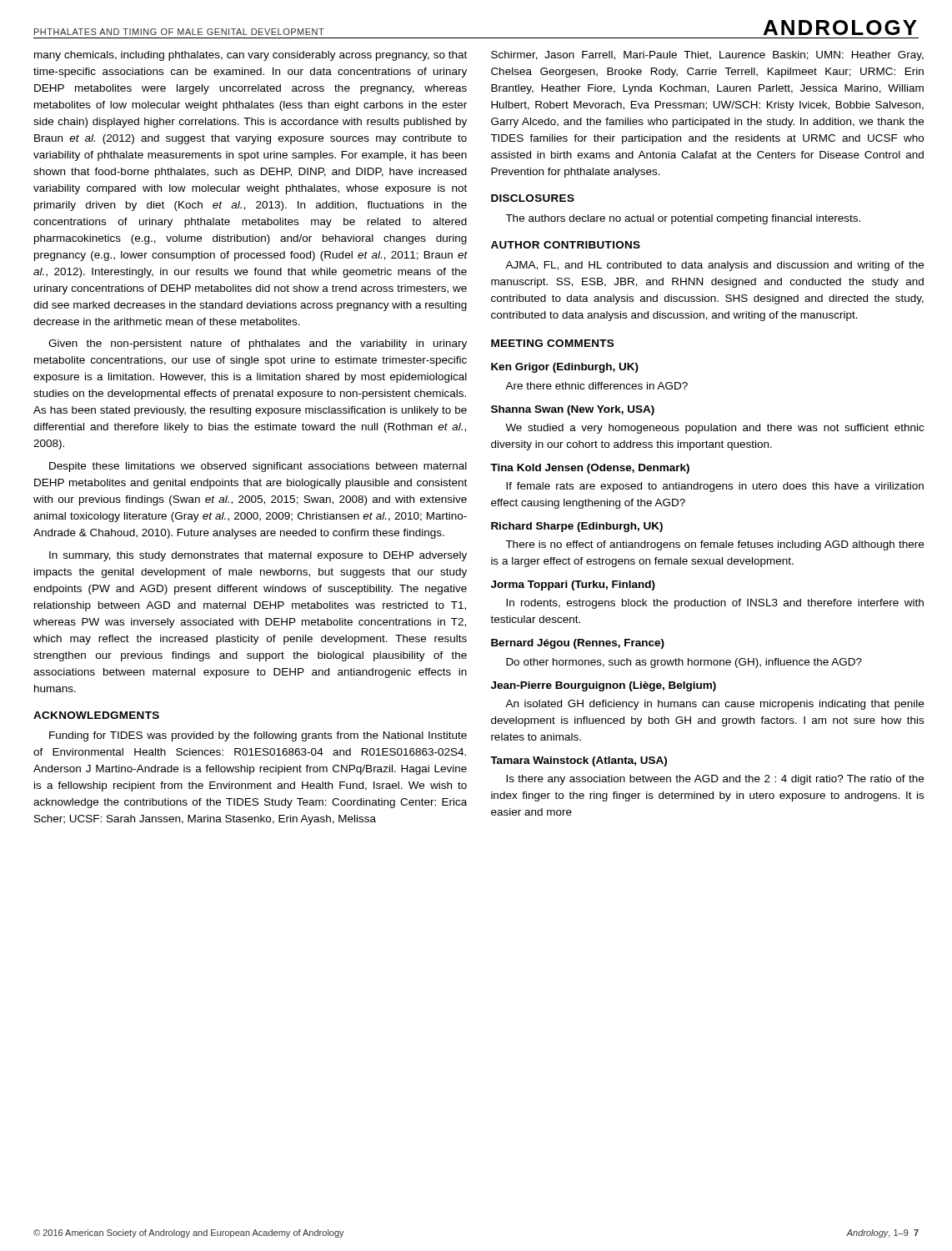The image size is (952, 1251).
Task: Where is the passage that starts "Bernard Jégou (Rennes, France) Do"?
Action: (707, 653)
